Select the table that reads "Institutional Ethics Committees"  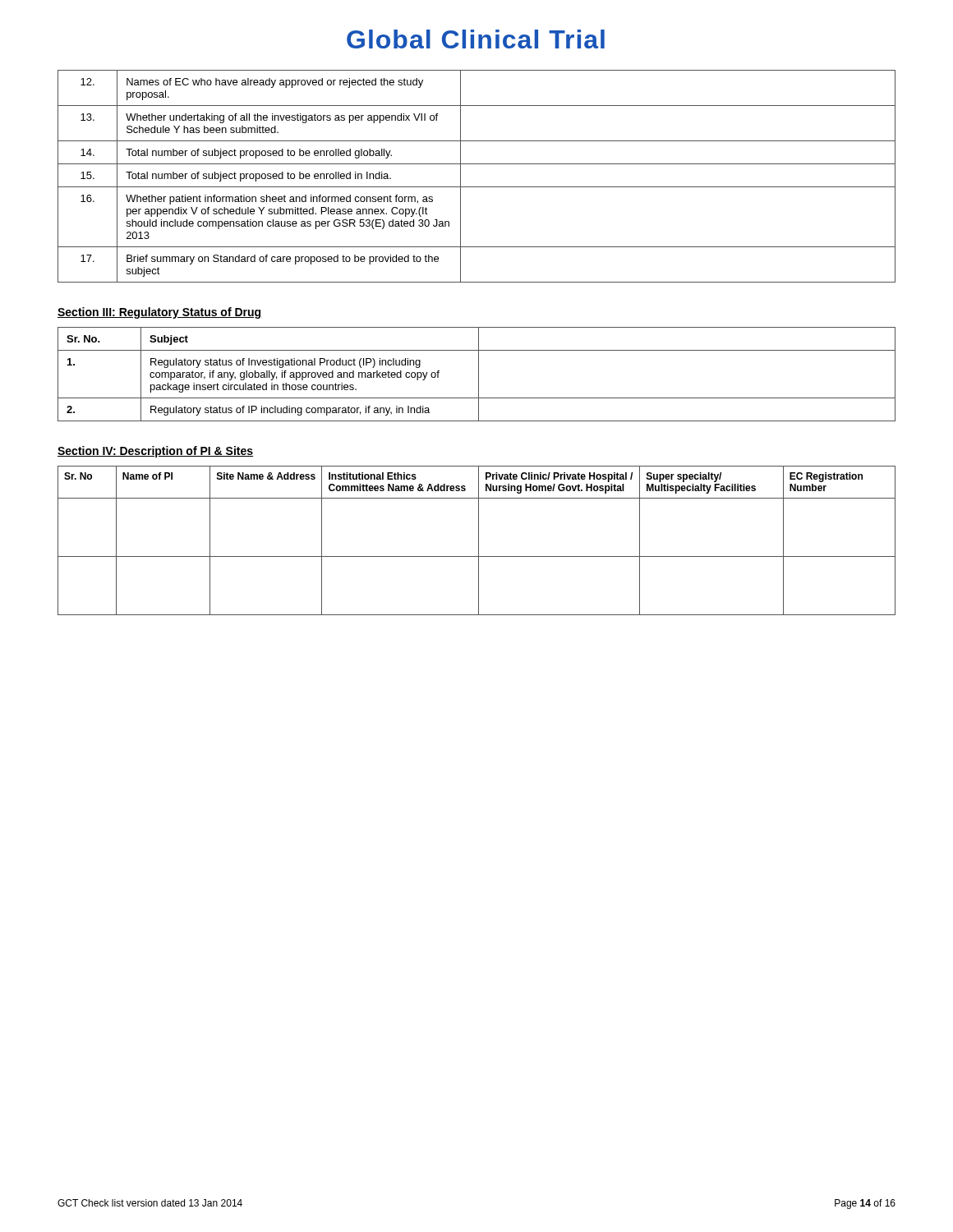tap(476, 540)
